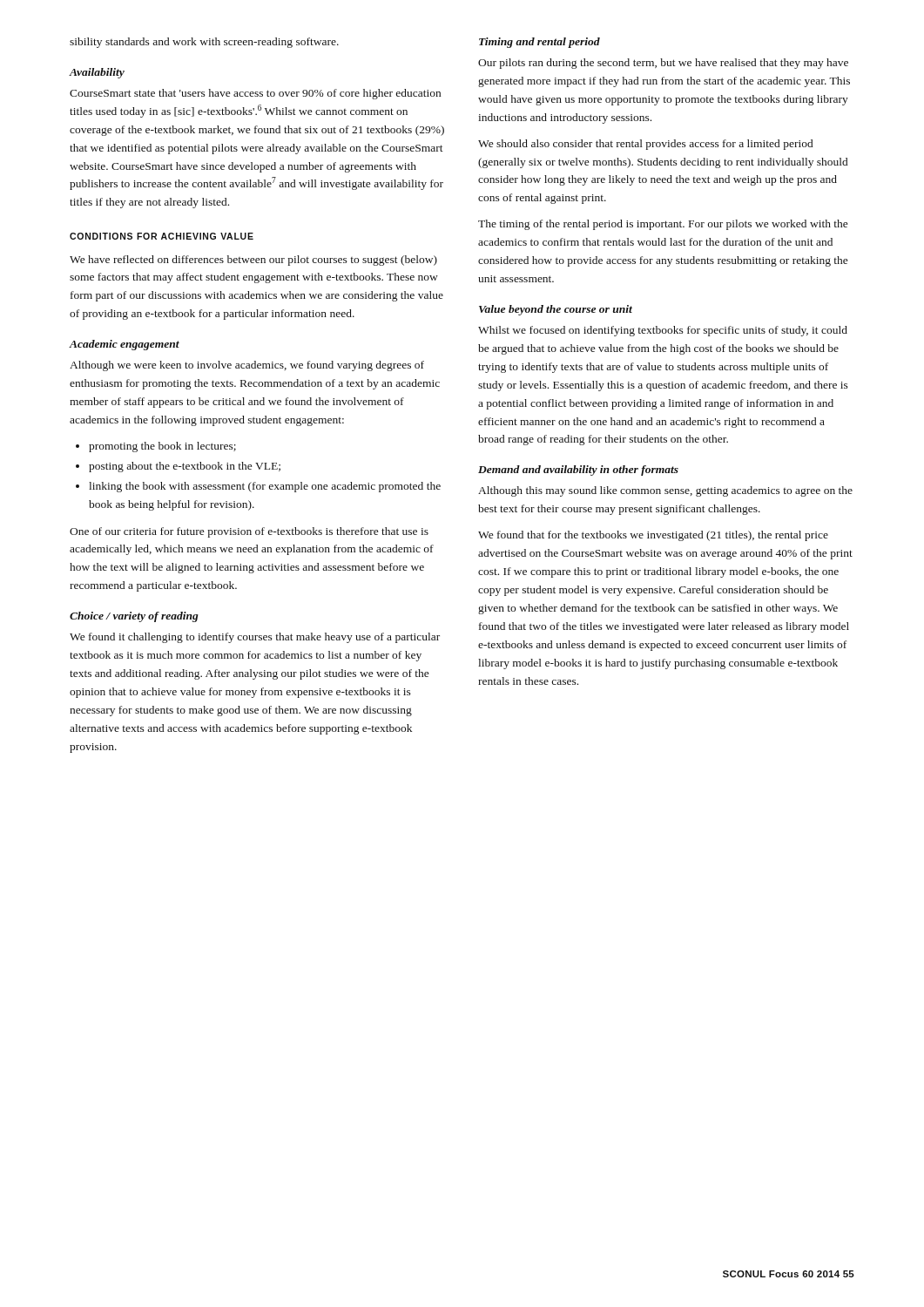Point to the region starting "Although we were keen to involve academics, we"
Screen dimensions: 1307x924
pyautogui.click(x=255, y=392)
